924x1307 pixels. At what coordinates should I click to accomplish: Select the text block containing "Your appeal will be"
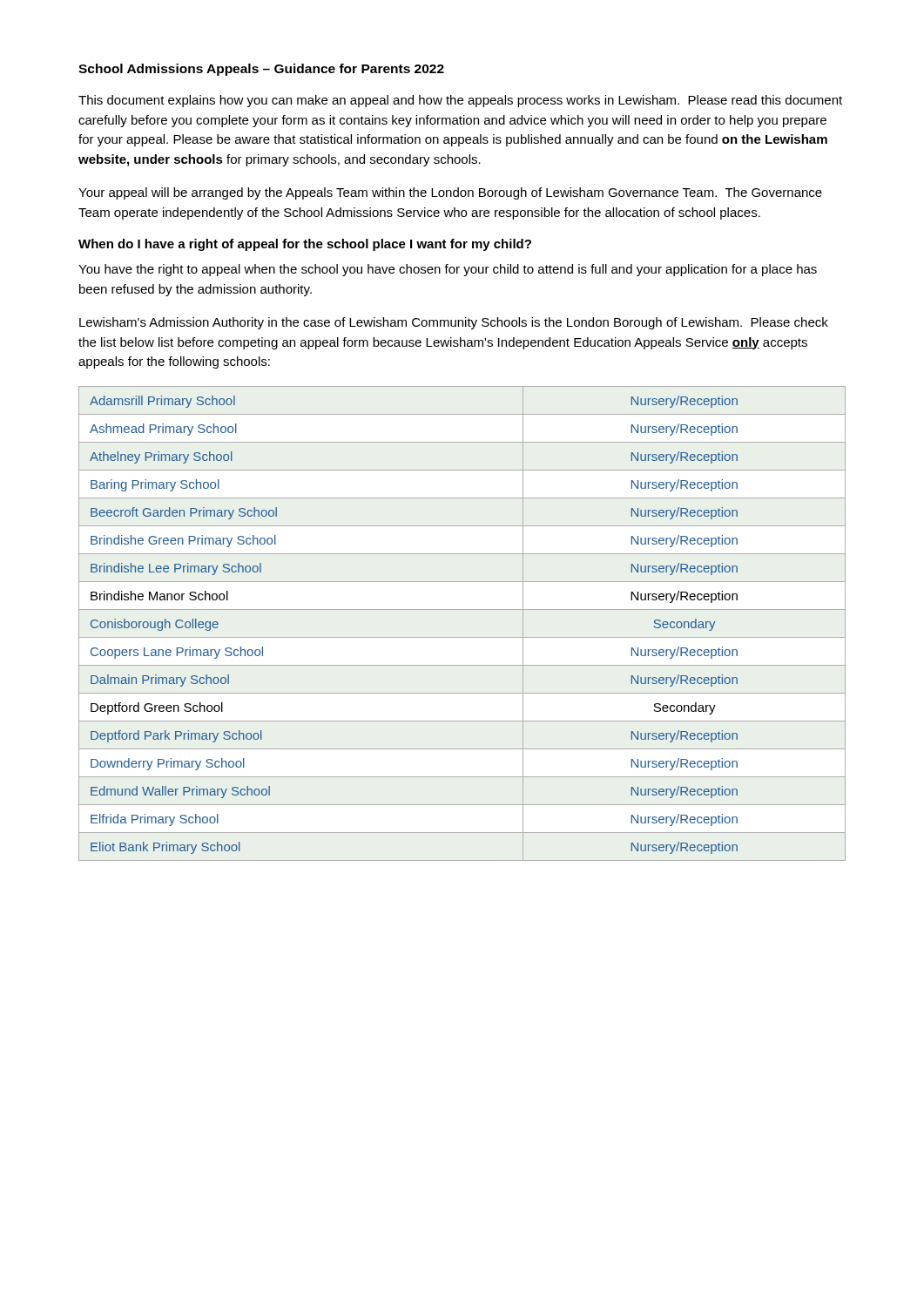450,202
